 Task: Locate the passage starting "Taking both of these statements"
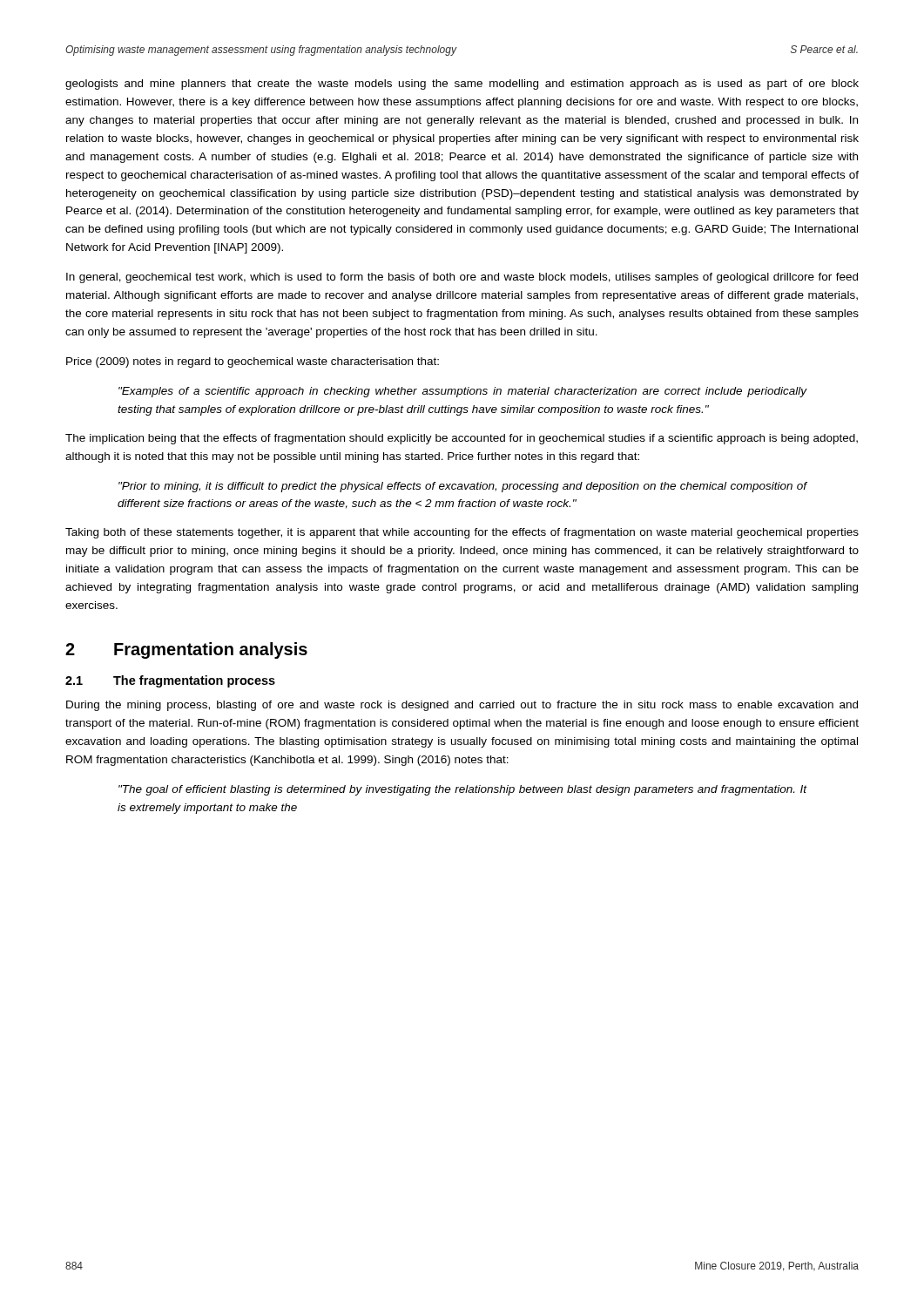point(462,569)
